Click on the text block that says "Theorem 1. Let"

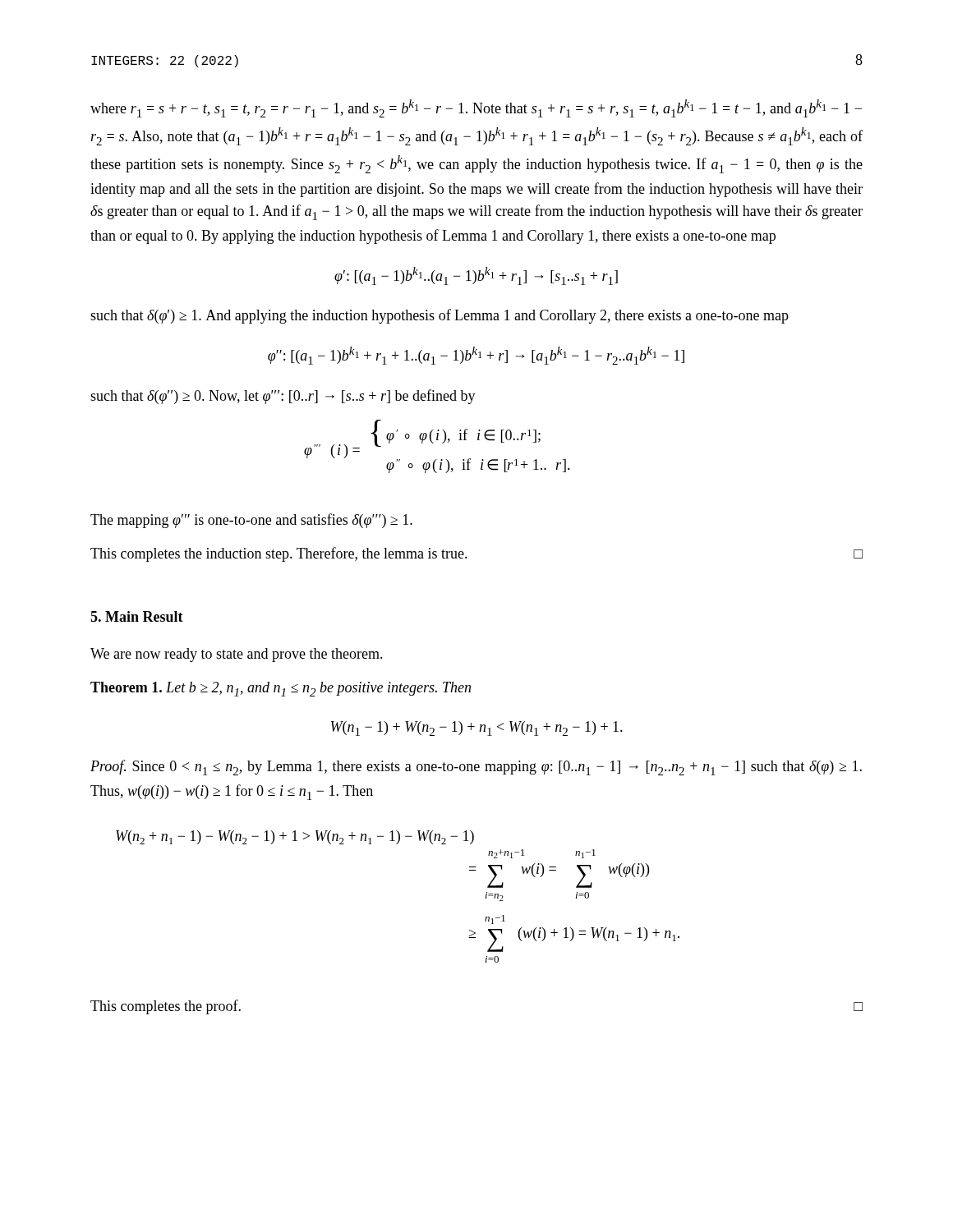pyautogui.click(x=476, y=689)
